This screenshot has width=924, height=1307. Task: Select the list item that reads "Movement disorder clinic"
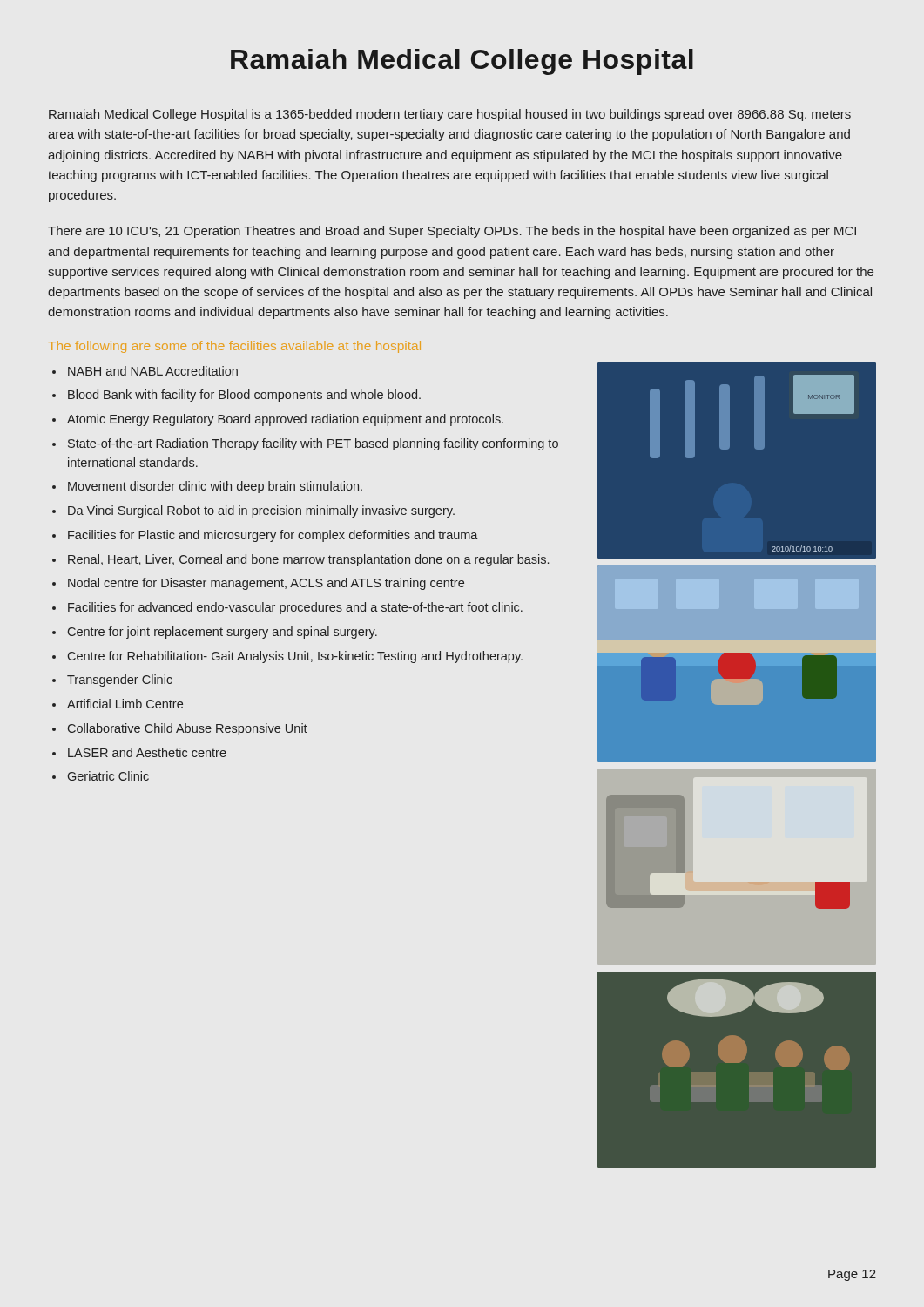tap(215, 486)
